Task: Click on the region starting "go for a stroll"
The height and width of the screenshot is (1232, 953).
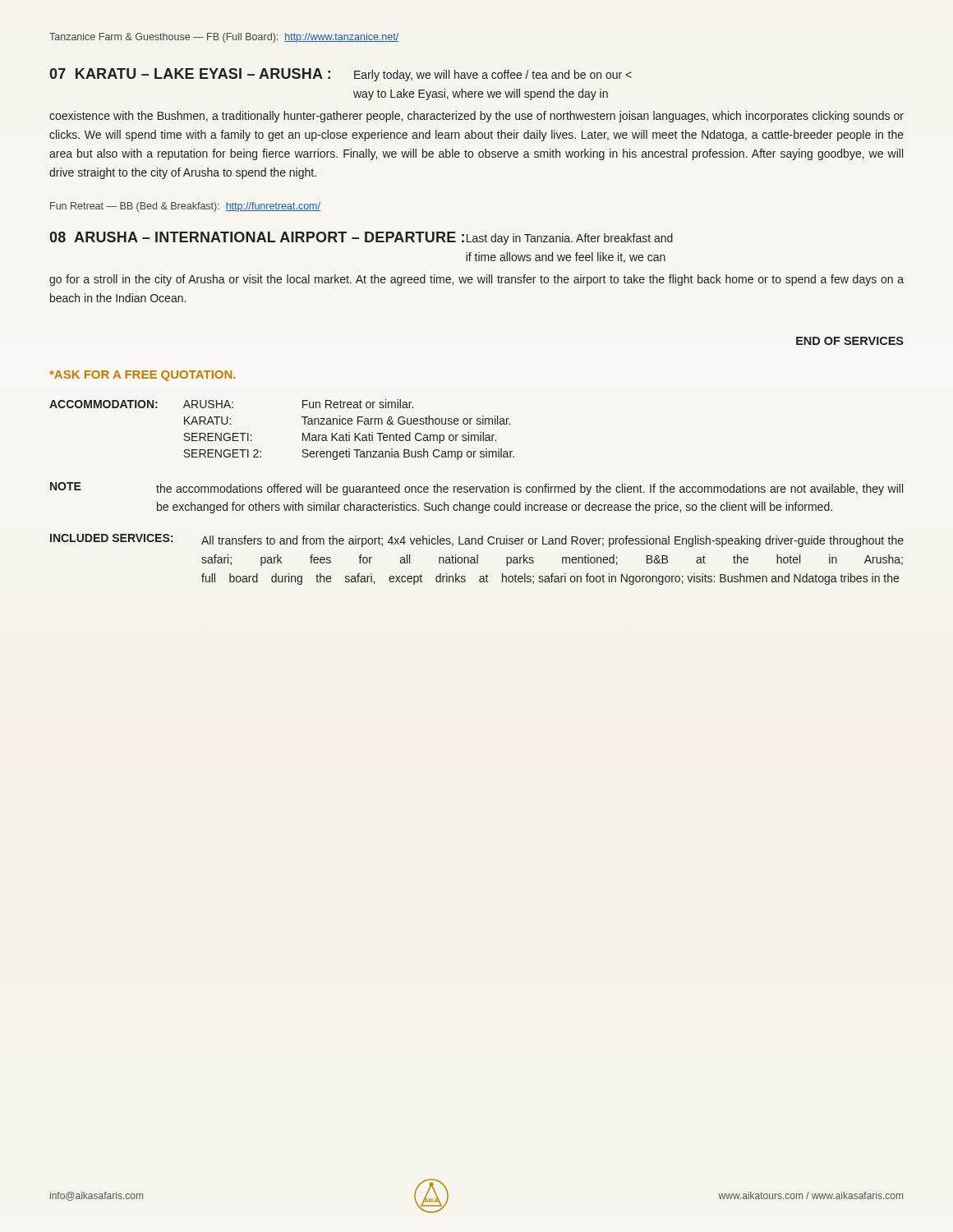Action: [476, 289]
